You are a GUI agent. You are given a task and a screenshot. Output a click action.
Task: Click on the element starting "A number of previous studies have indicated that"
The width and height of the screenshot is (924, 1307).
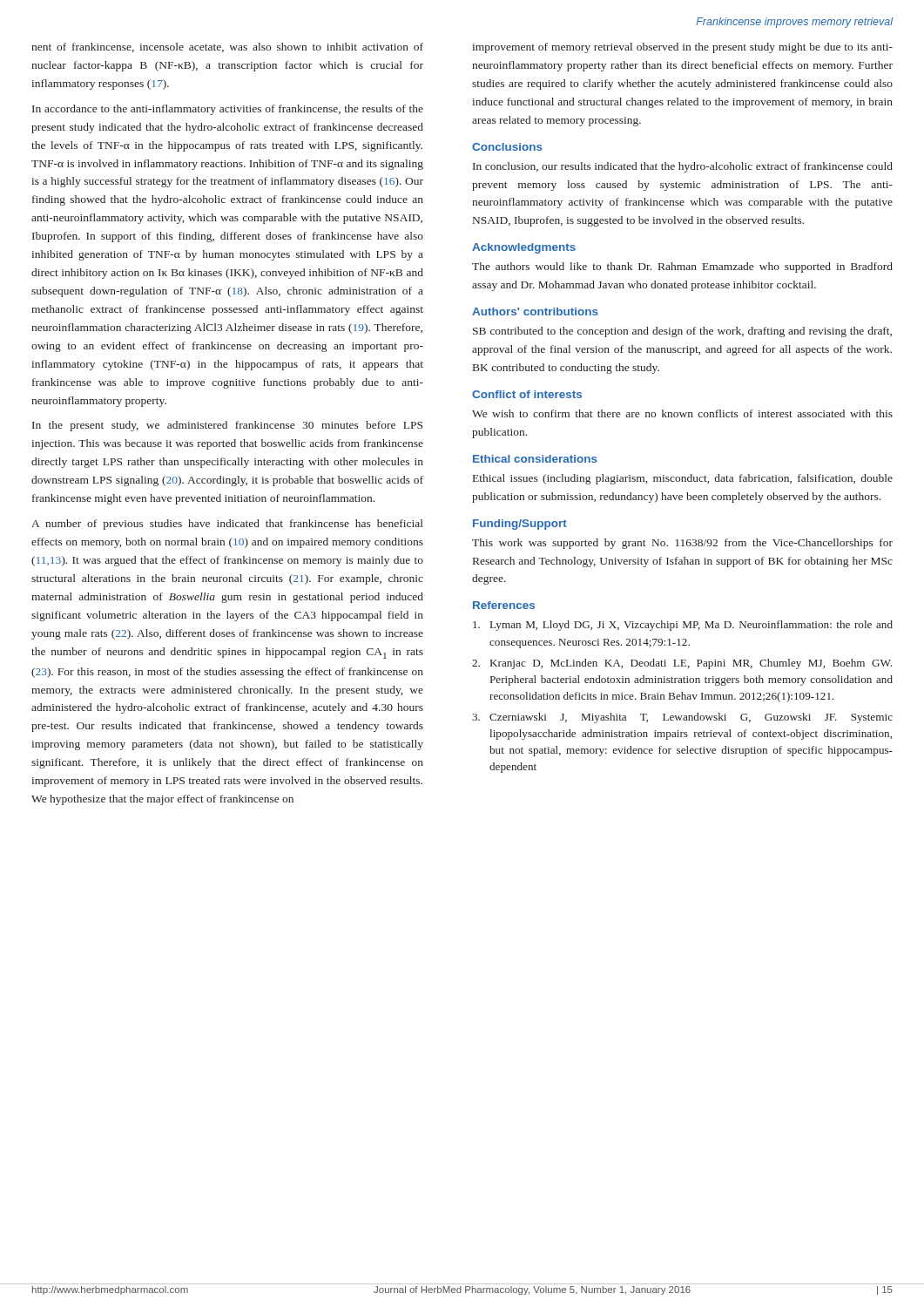click(x=227, y=662)
